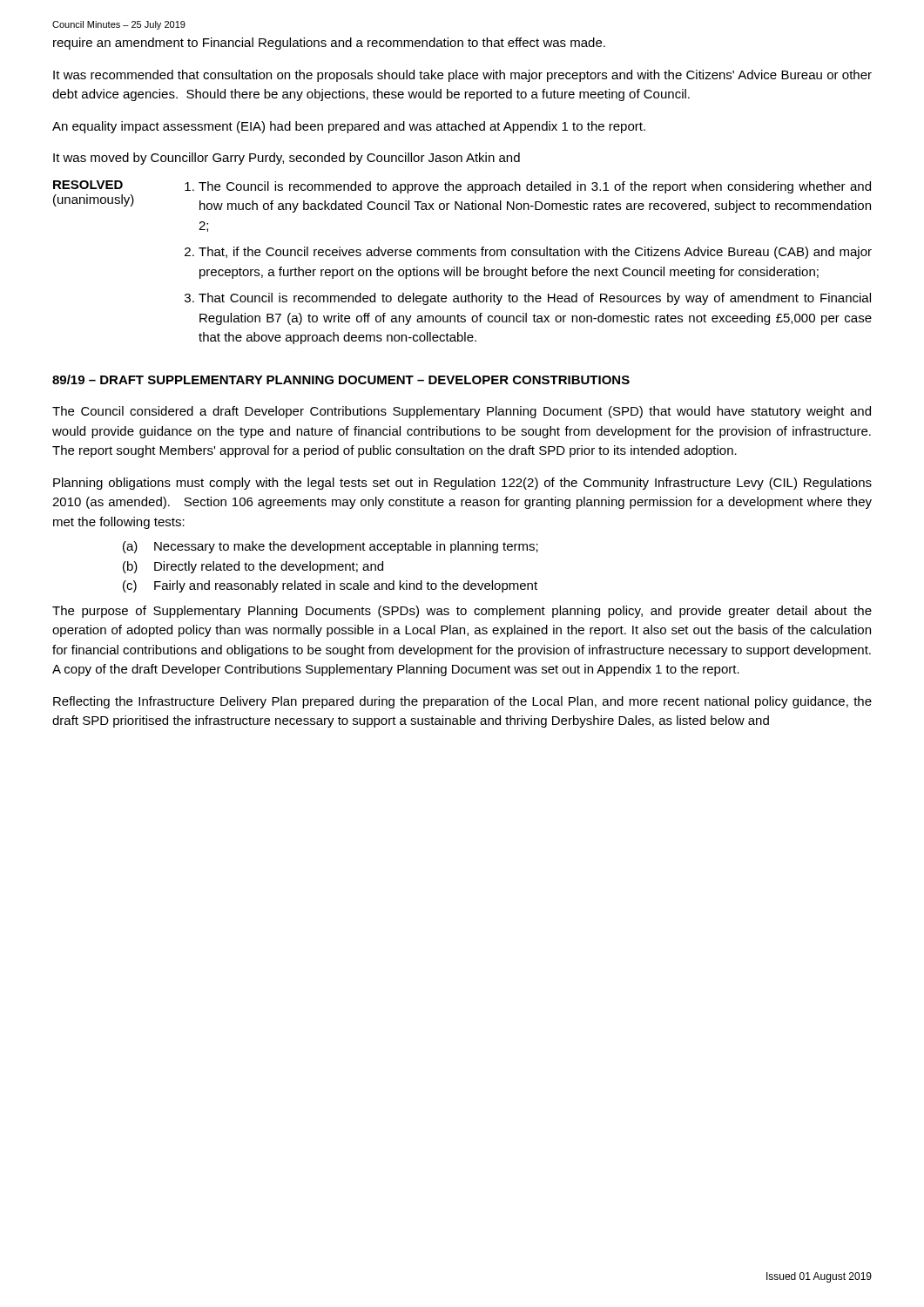The image size is (924, 1307).
Task: Click on the text block starting "require an amendment"
Action: pyautogui.click(x=329, y=42)
